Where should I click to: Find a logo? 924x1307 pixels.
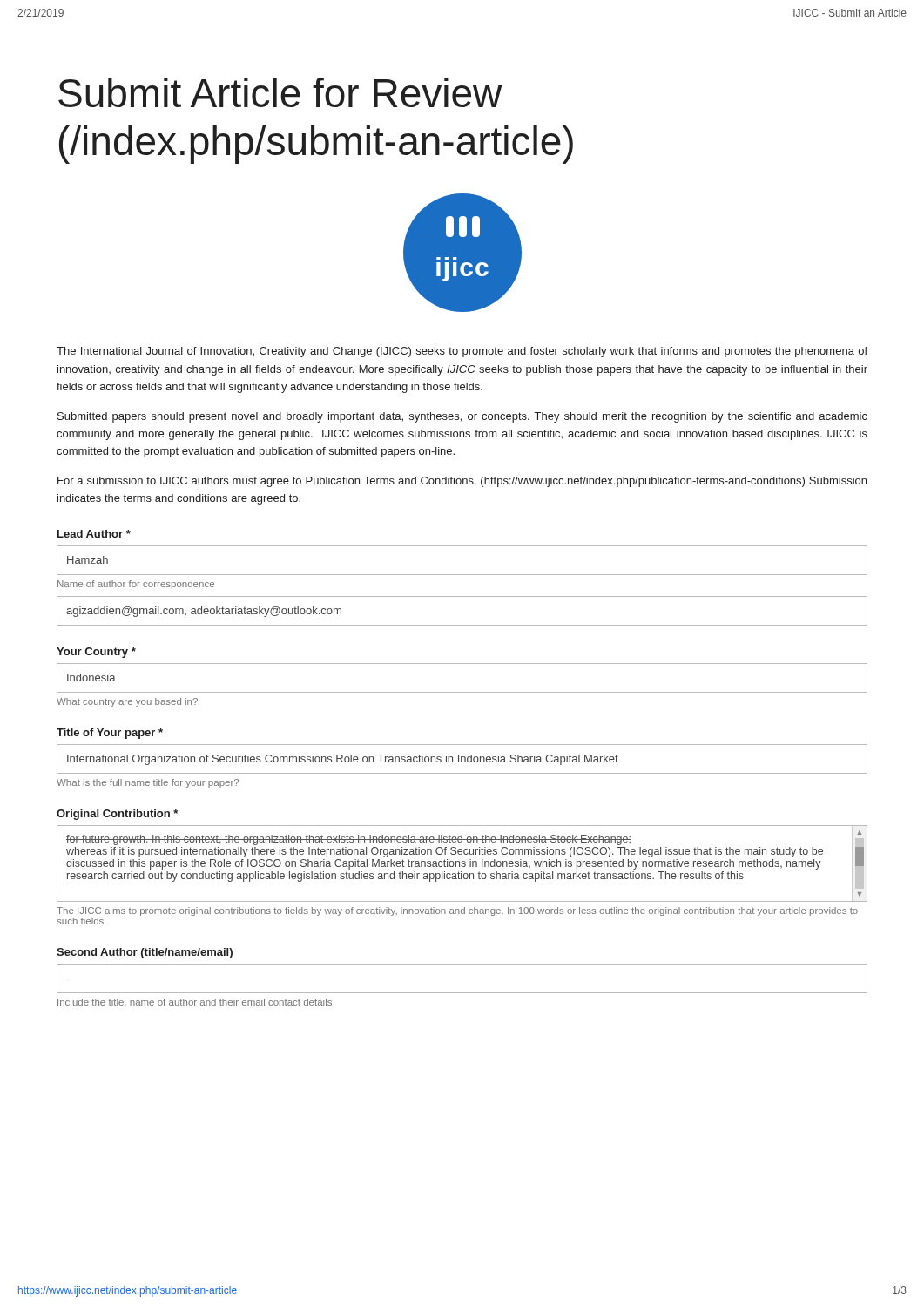462,254
